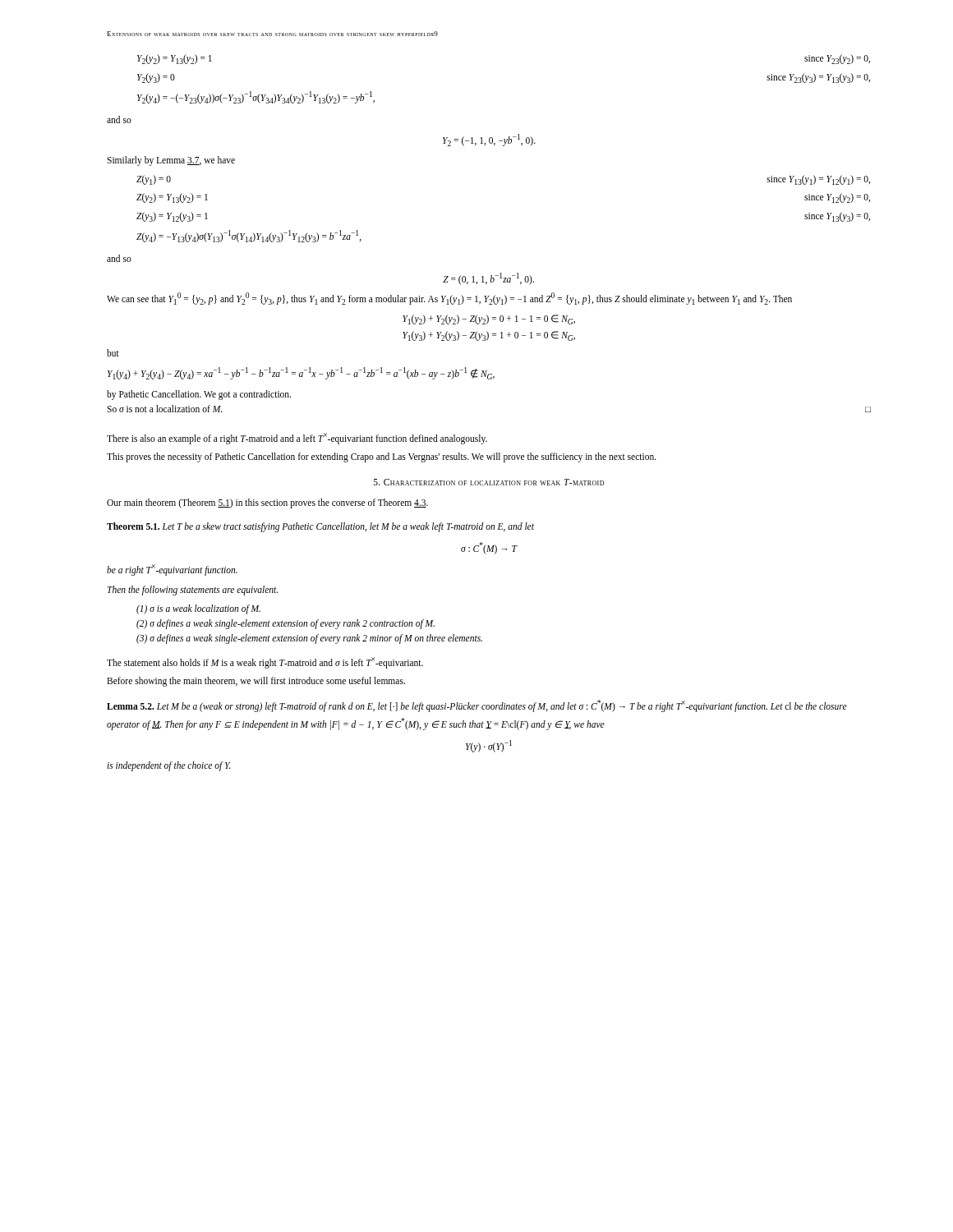Point to the text starting "Y1(y4) + Y2(y4) −"
Screen dimensions: 1232x953
pos(301,374)
